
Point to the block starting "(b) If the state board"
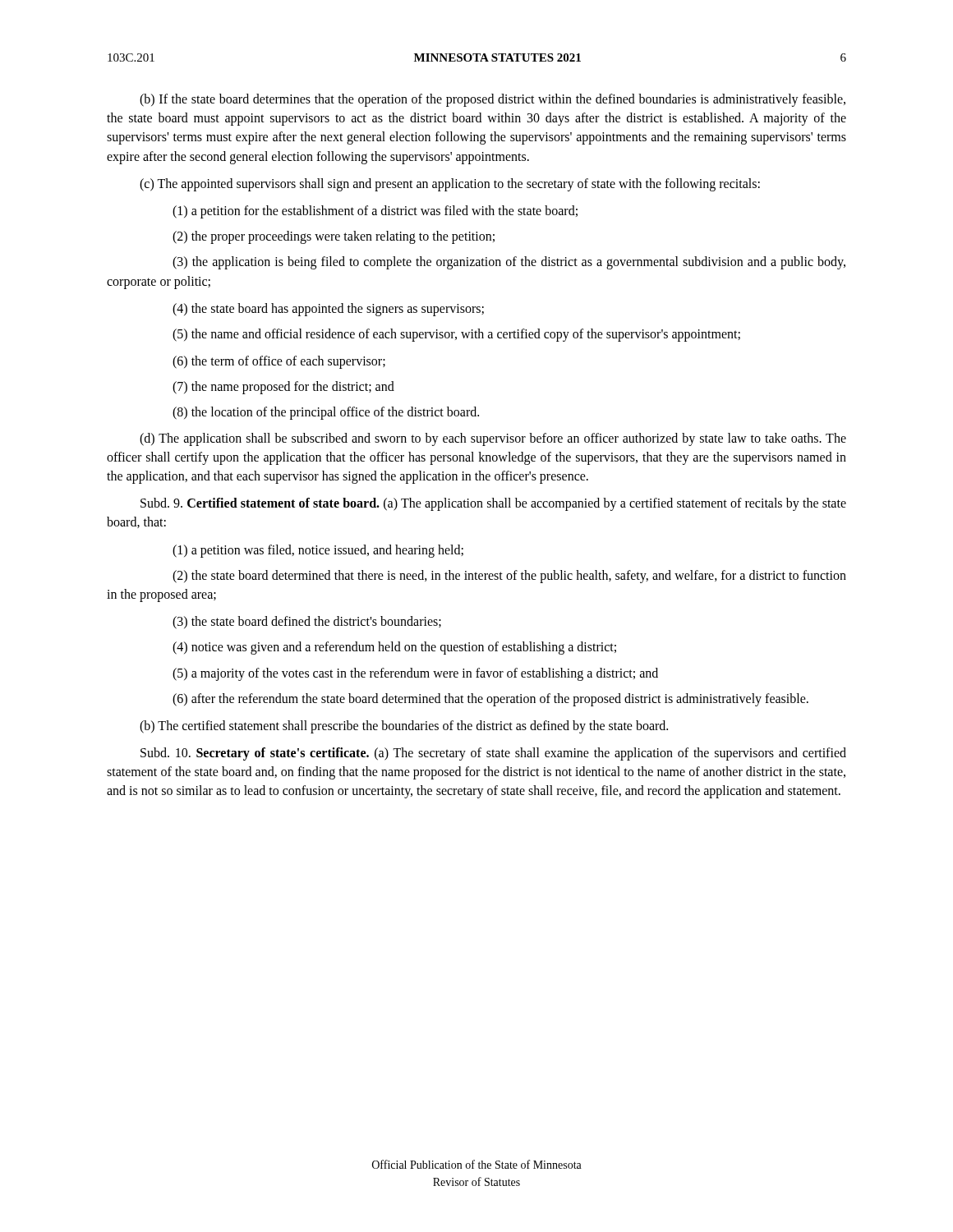476,128
